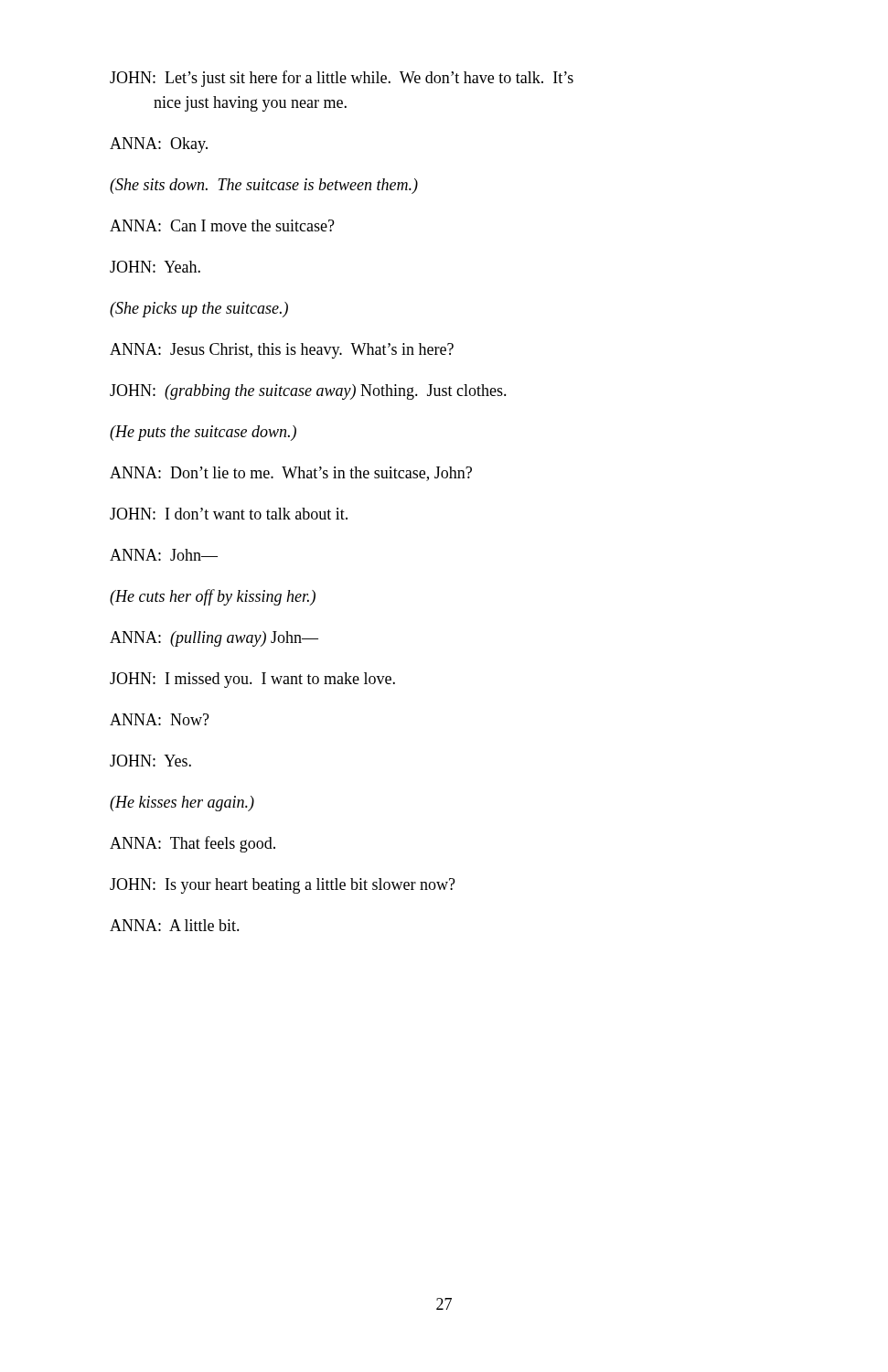Locate the block starting "(He cuts her off by kissing her.)"
Screen dimensions: 1372x888
pyautogui.click(x=213, y=596)
